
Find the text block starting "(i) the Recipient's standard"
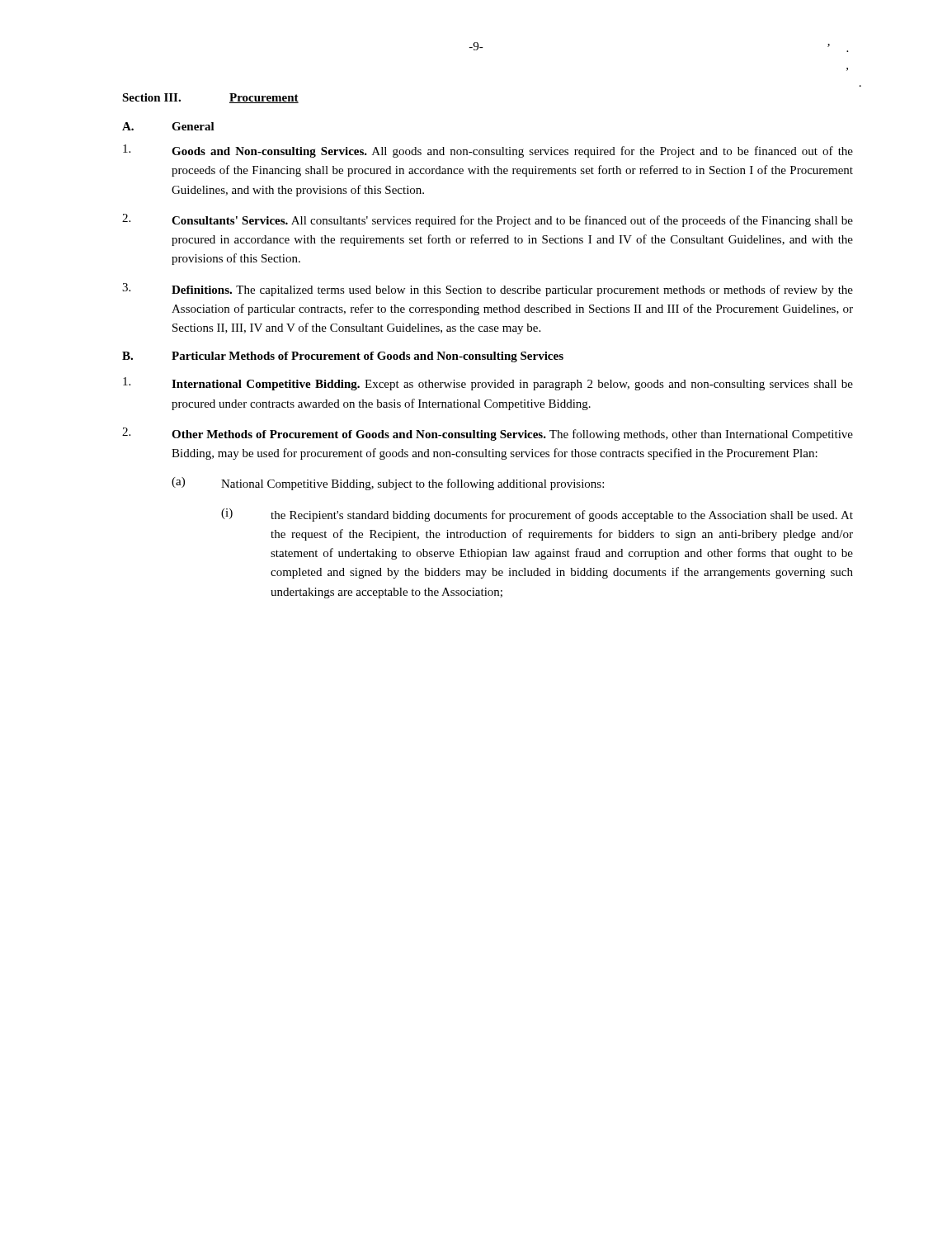(x=537, y=553)
